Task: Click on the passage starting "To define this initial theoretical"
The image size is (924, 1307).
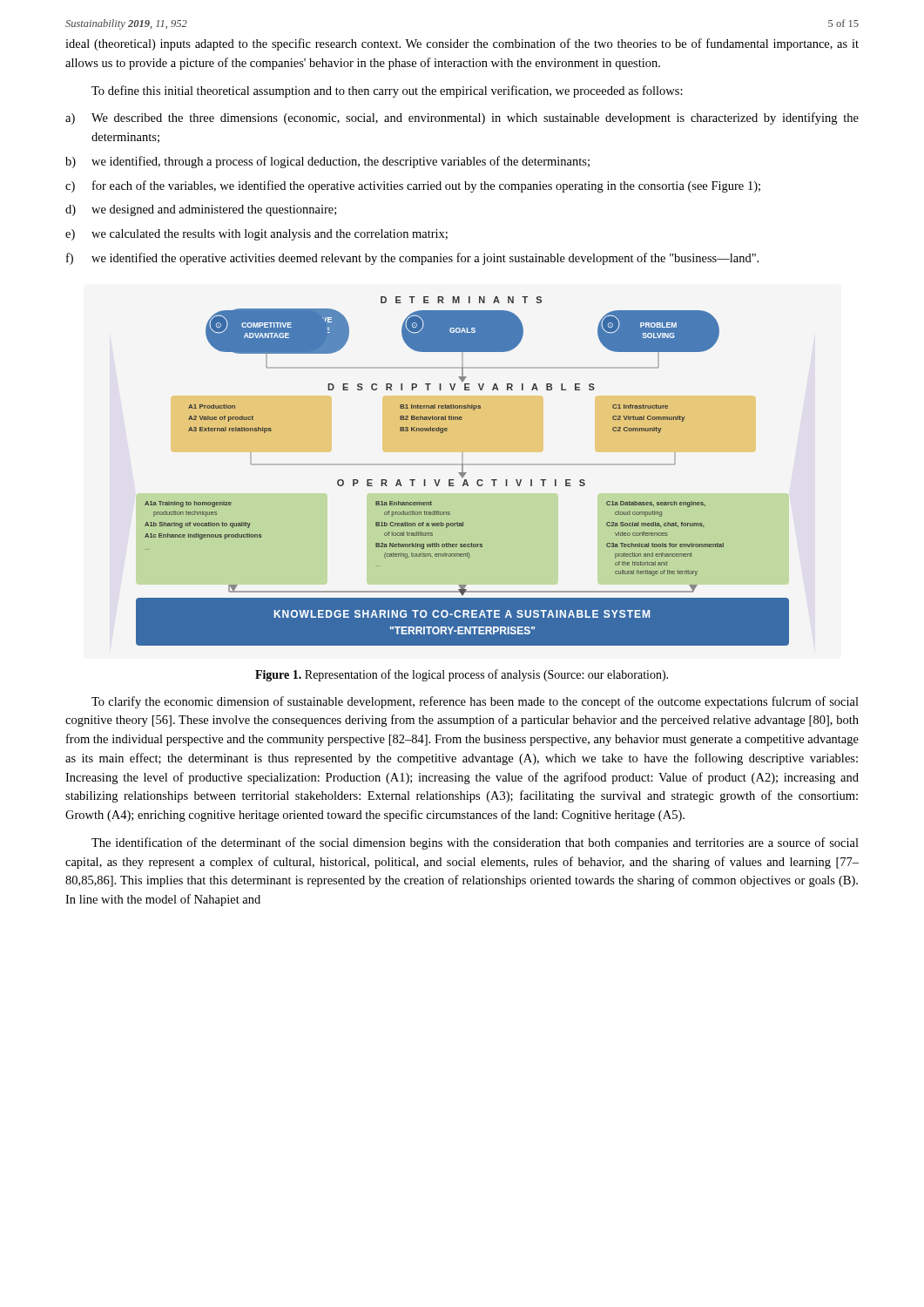Action: click(x=462, y=91)
